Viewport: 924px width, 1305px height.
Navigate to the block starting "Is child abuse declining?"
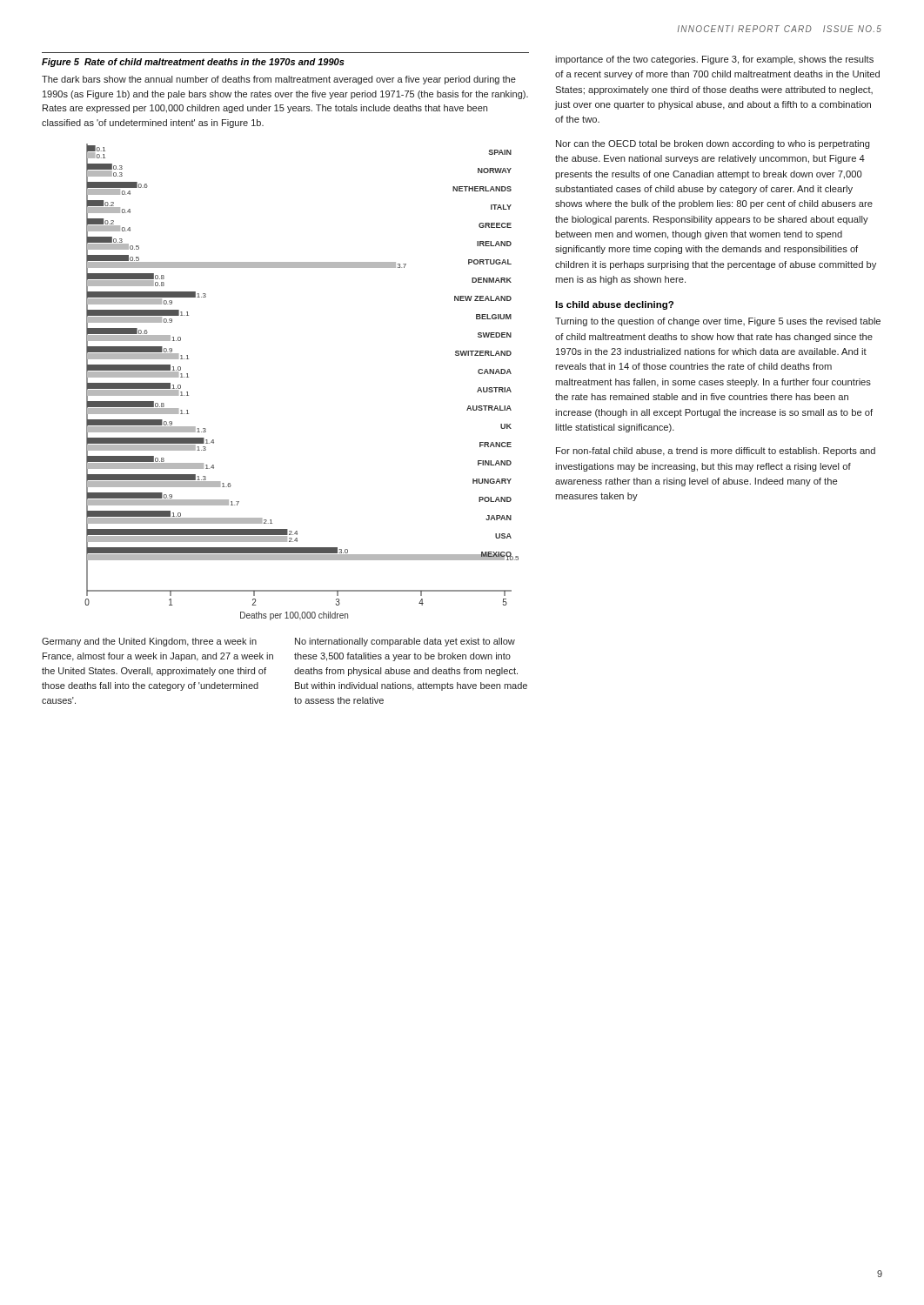[615, 305]
